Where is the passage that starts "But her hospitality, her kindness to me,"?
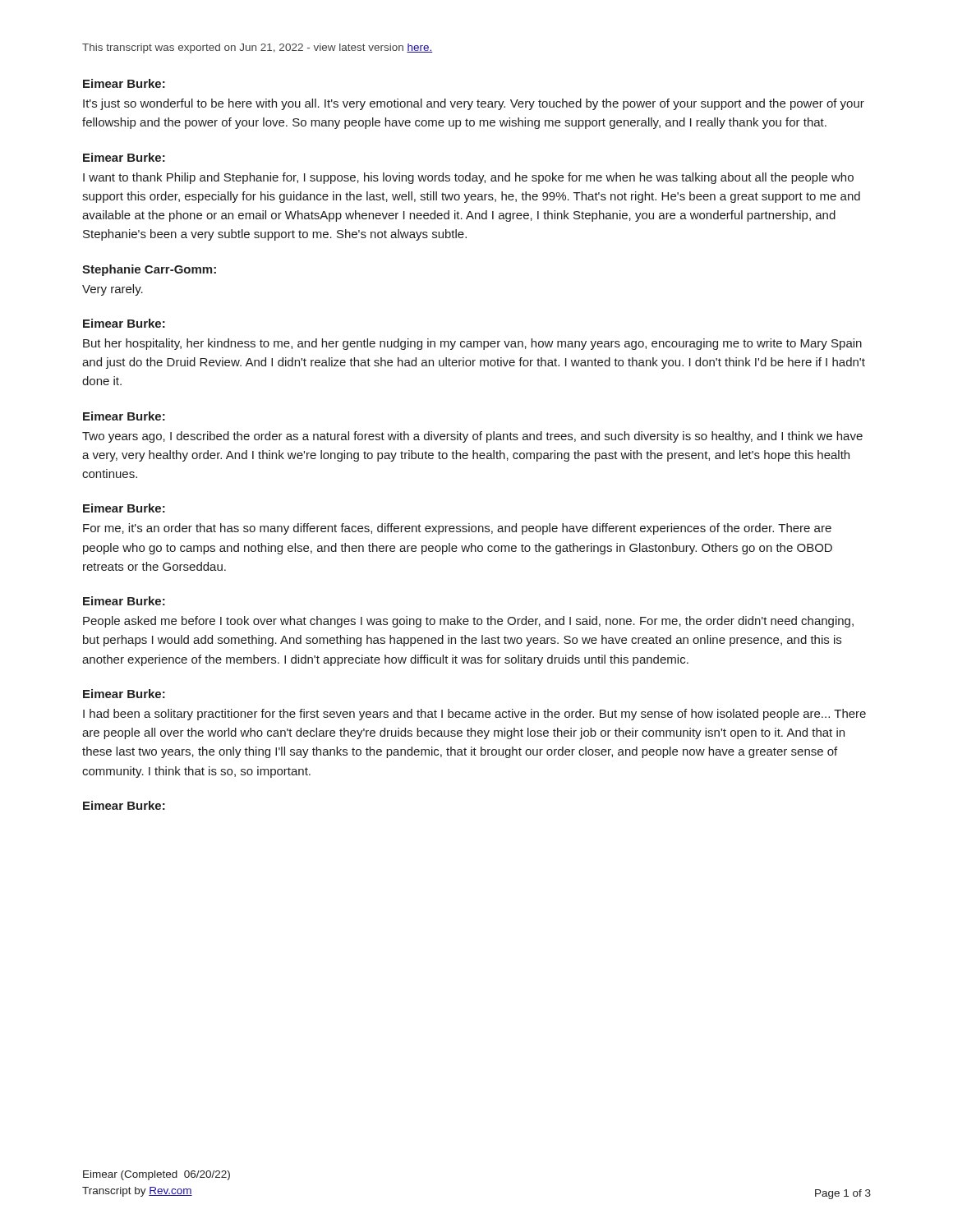The image size is (953, 1232). [x=474, y=362]
